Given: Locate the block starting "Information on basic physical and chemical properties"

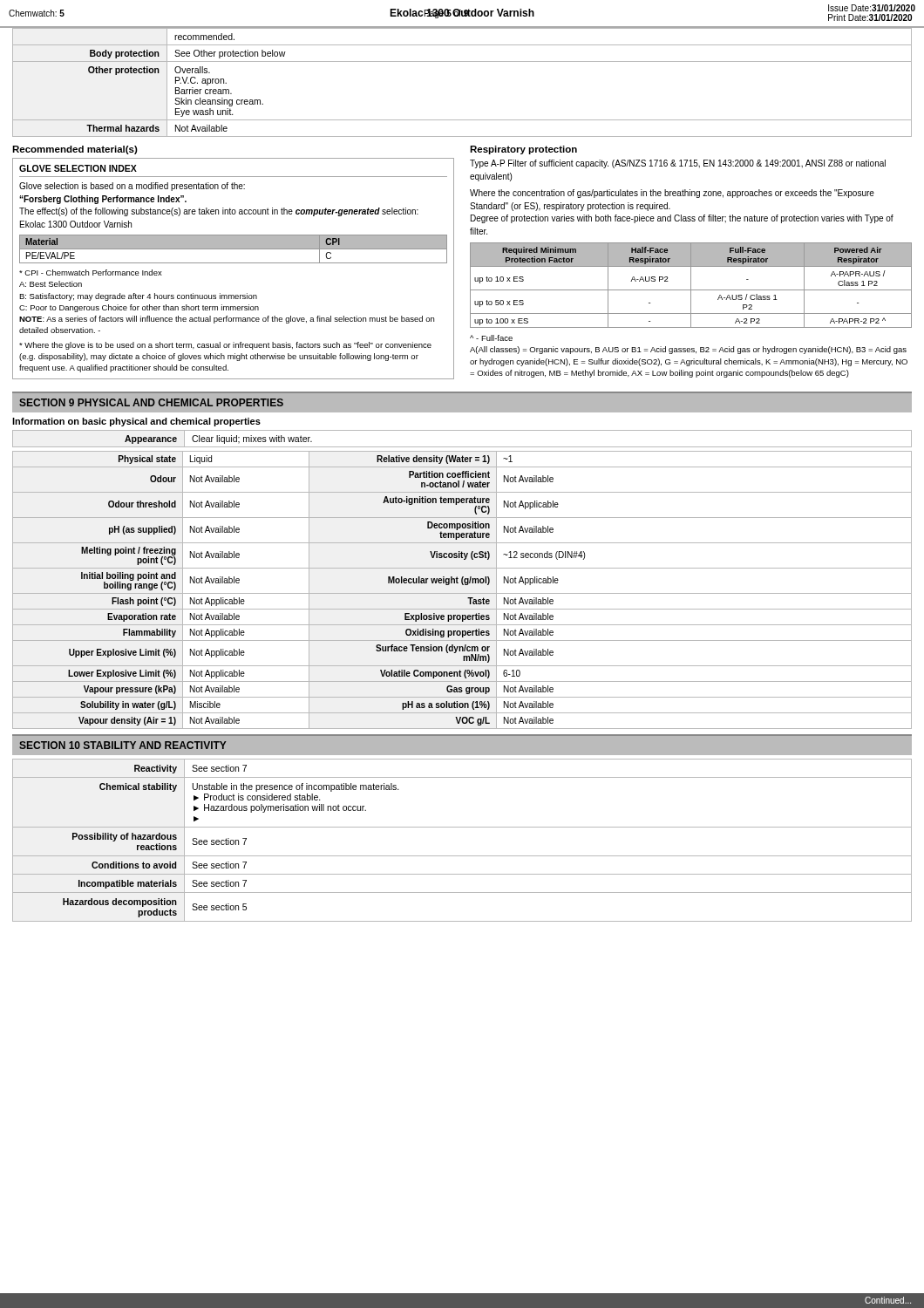Looking at the screenshot, I should 136,421.
